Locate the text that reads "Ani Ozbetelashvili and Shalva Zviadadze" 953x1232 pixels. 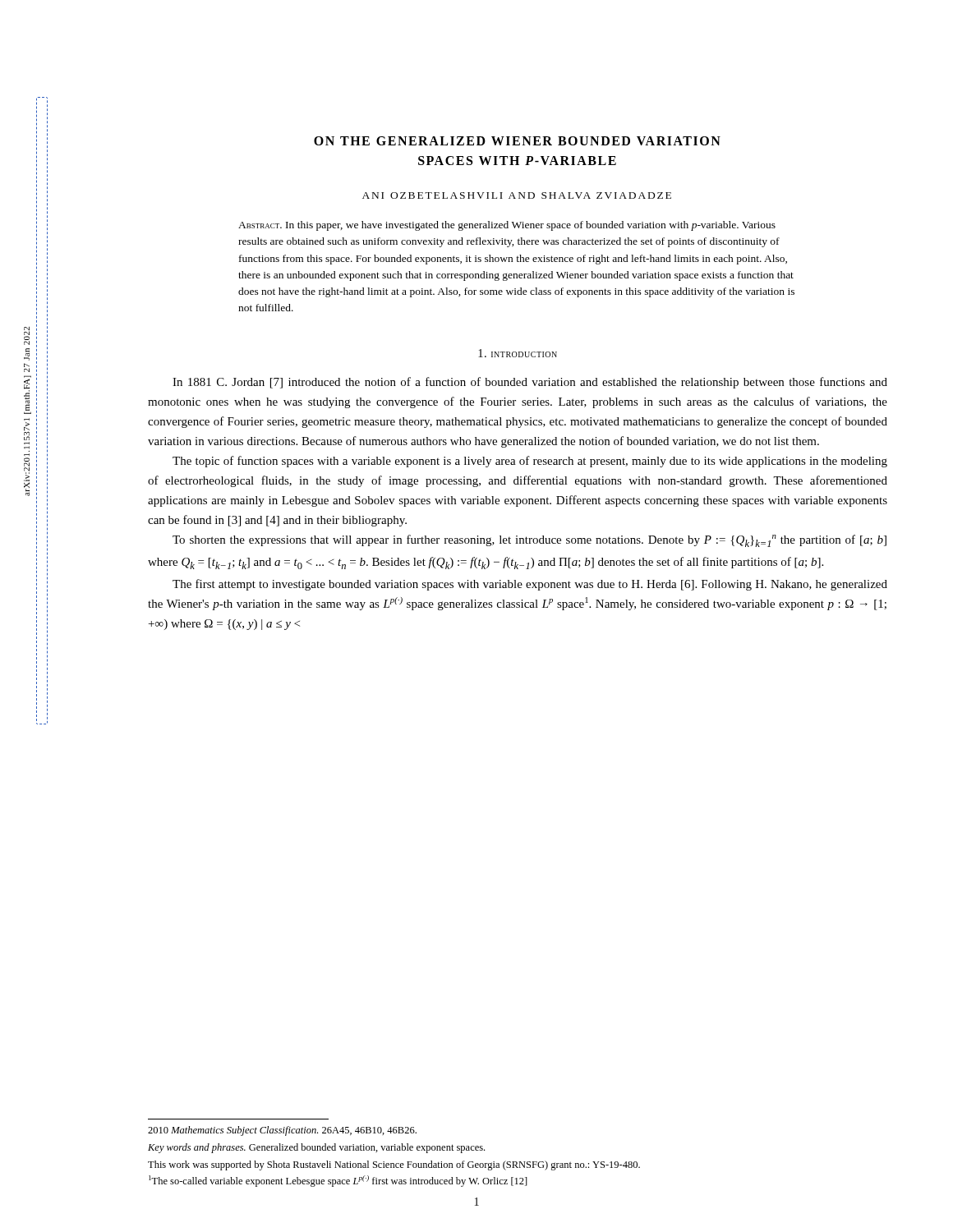click(x=518, y=195)
